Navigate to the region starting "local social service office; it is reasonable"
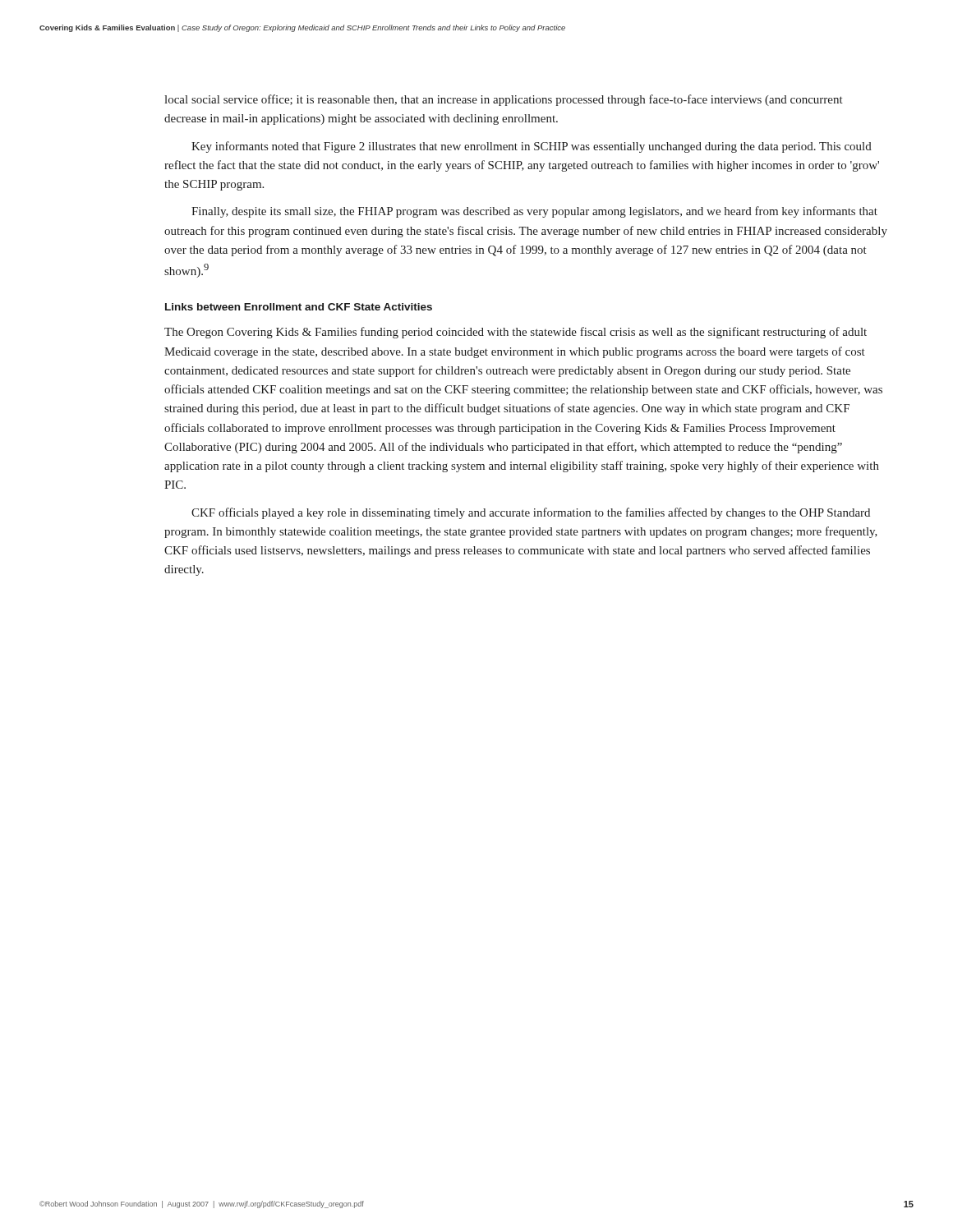 (x=504, y=100)
